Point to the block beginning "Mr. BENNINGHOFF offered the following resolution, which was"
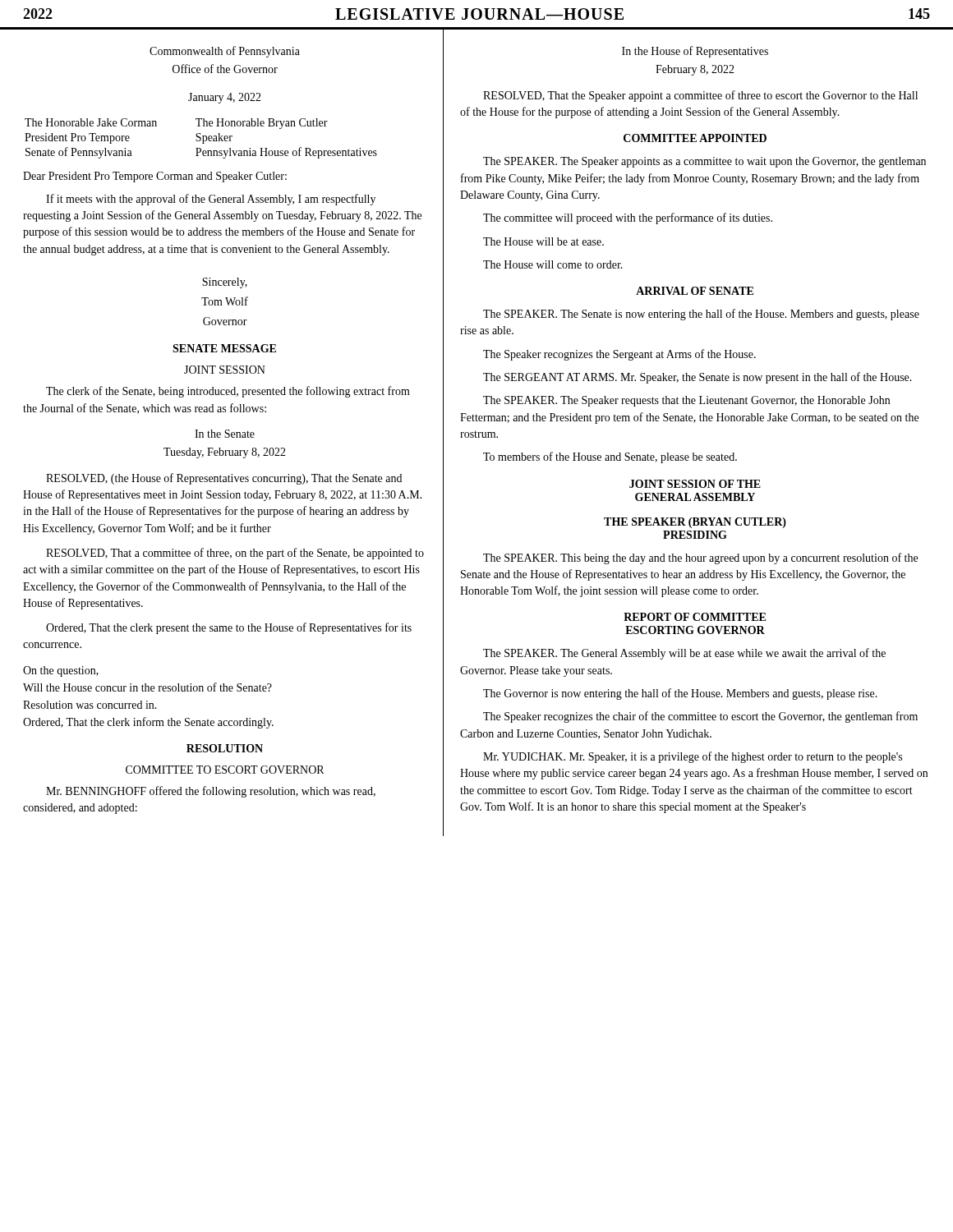Image resolution: width=953 pixels, height=1232 pixels. (x=199, y=799)
